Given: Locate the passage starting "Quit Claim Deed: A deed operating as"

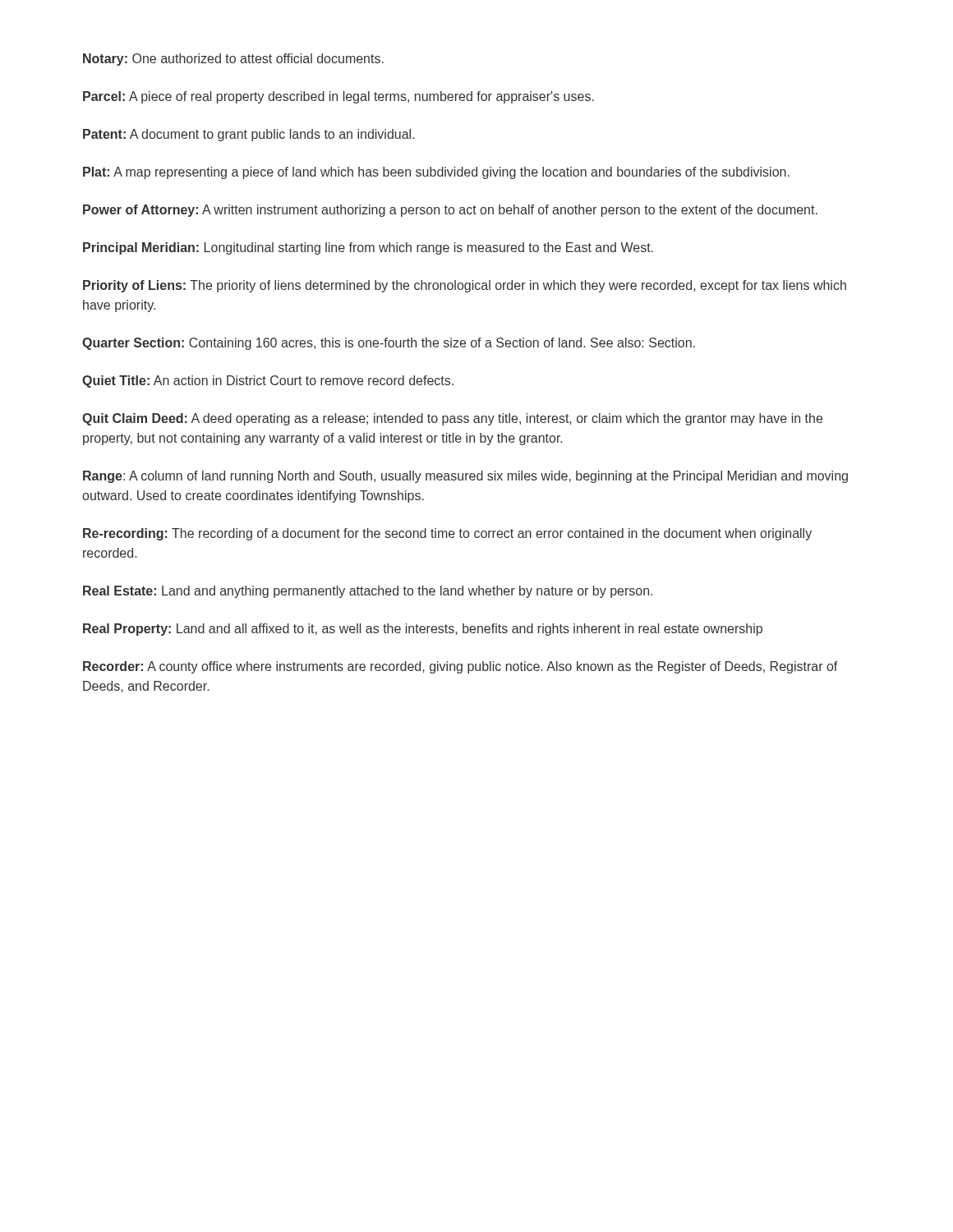Looking at the screenshot, I should point(453,428).
